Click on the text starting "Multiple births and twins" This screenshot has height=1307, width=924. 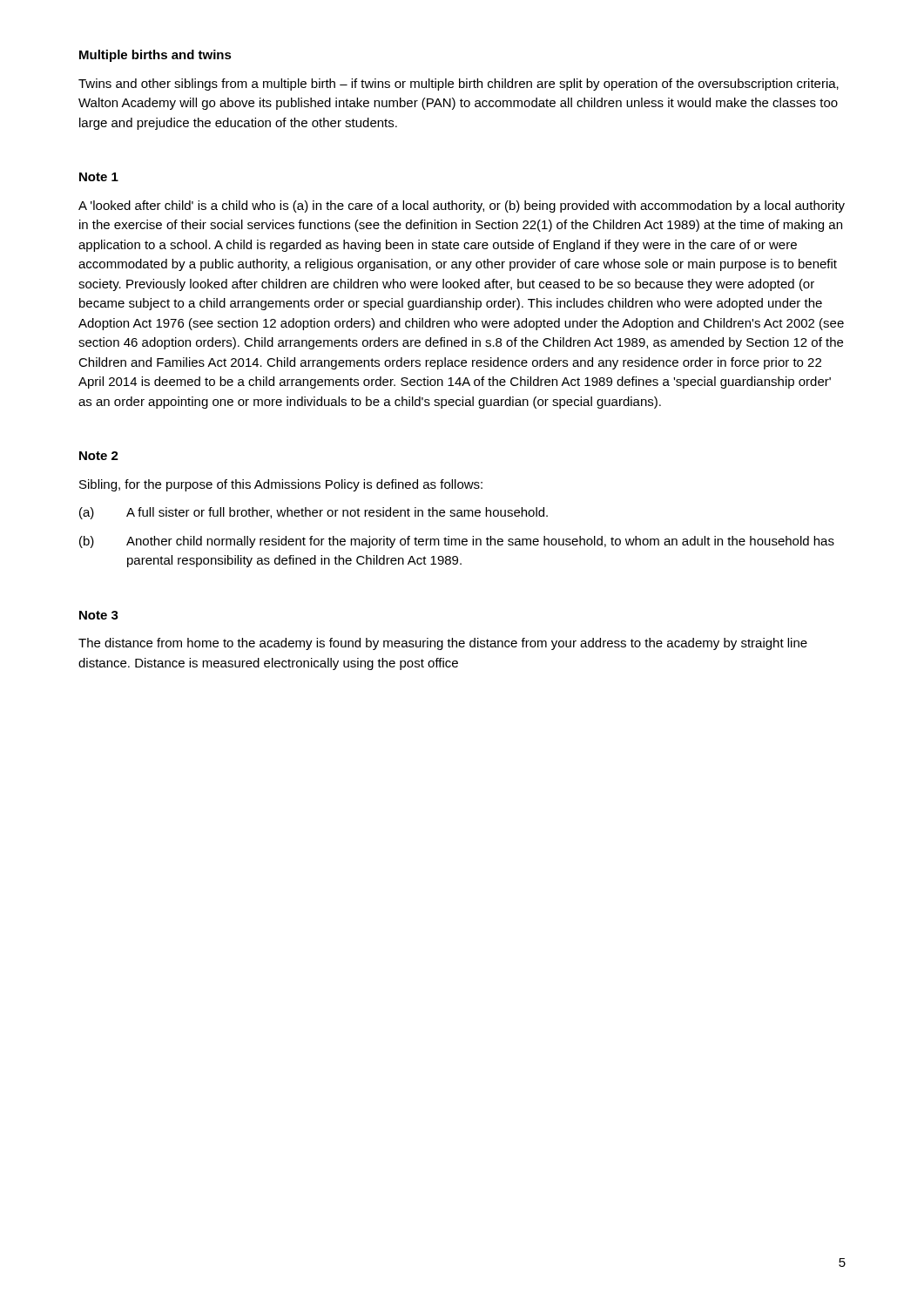point(155,54)
